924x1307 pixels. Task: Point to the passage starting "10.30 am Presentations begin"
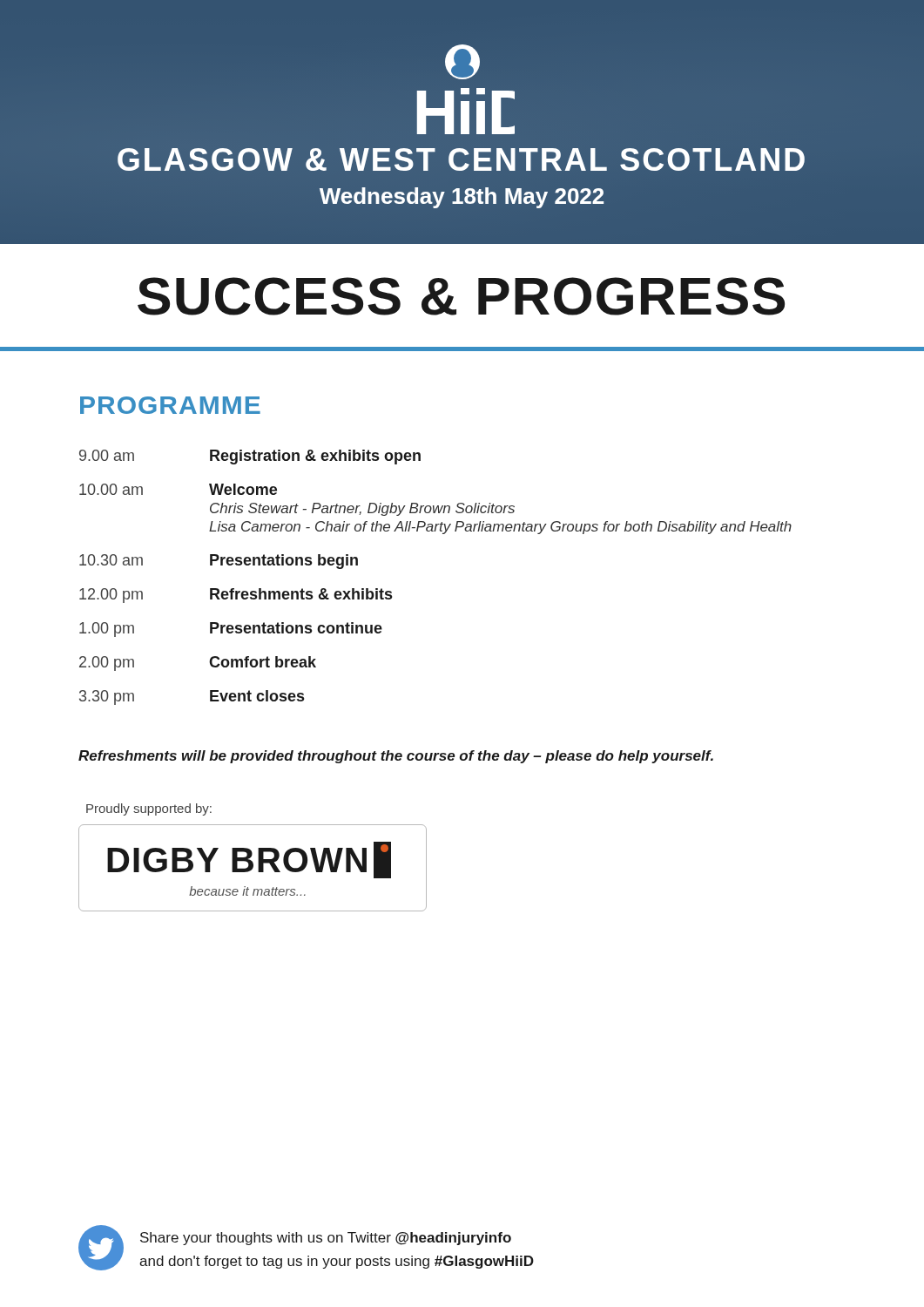[x=219, y=562]
